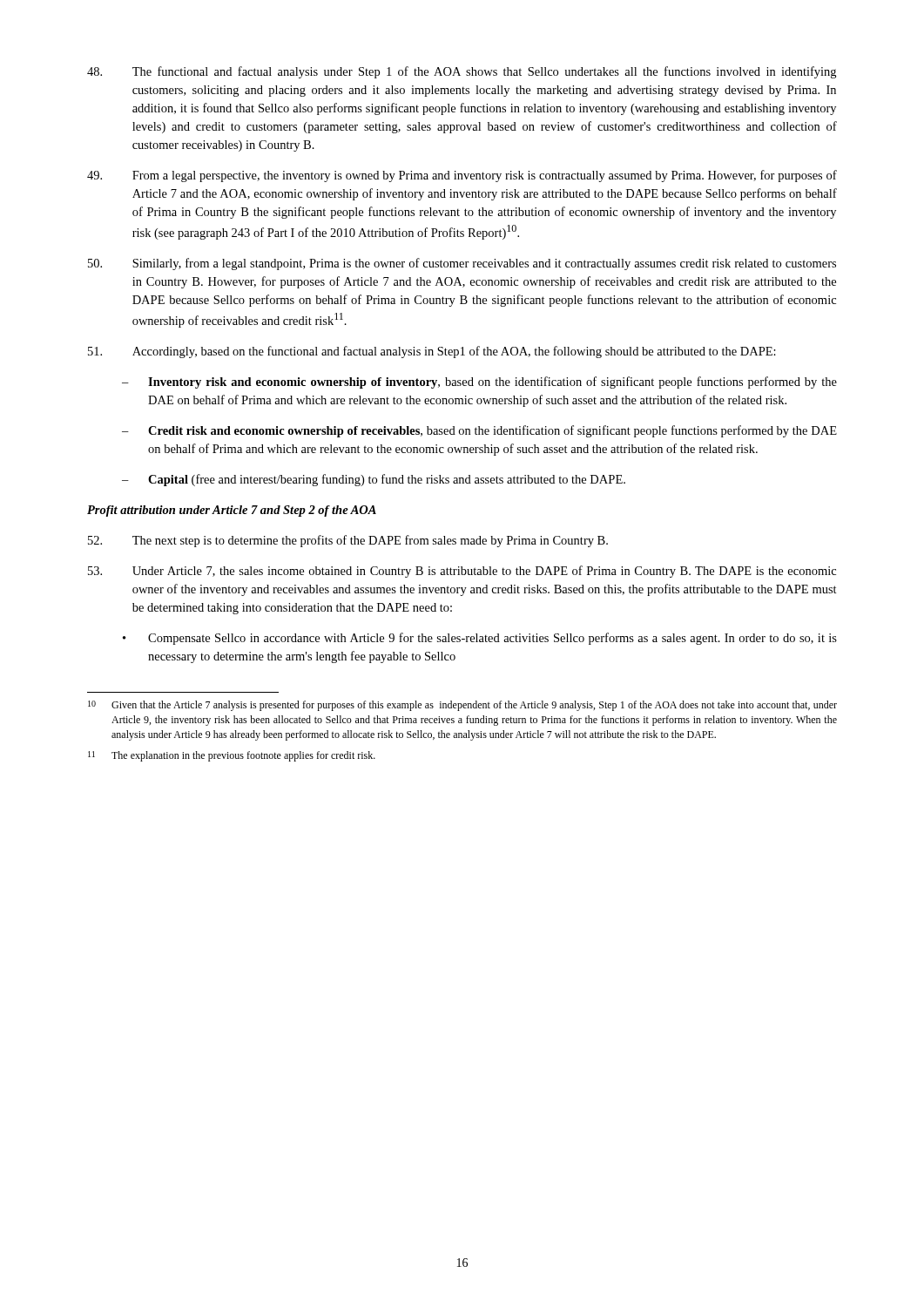Image resolution: width=924 pixels, height=1307 pixels.
Task: Click on the text block containing "Similarly, from a legal"
Action: (x=462, y=292)
